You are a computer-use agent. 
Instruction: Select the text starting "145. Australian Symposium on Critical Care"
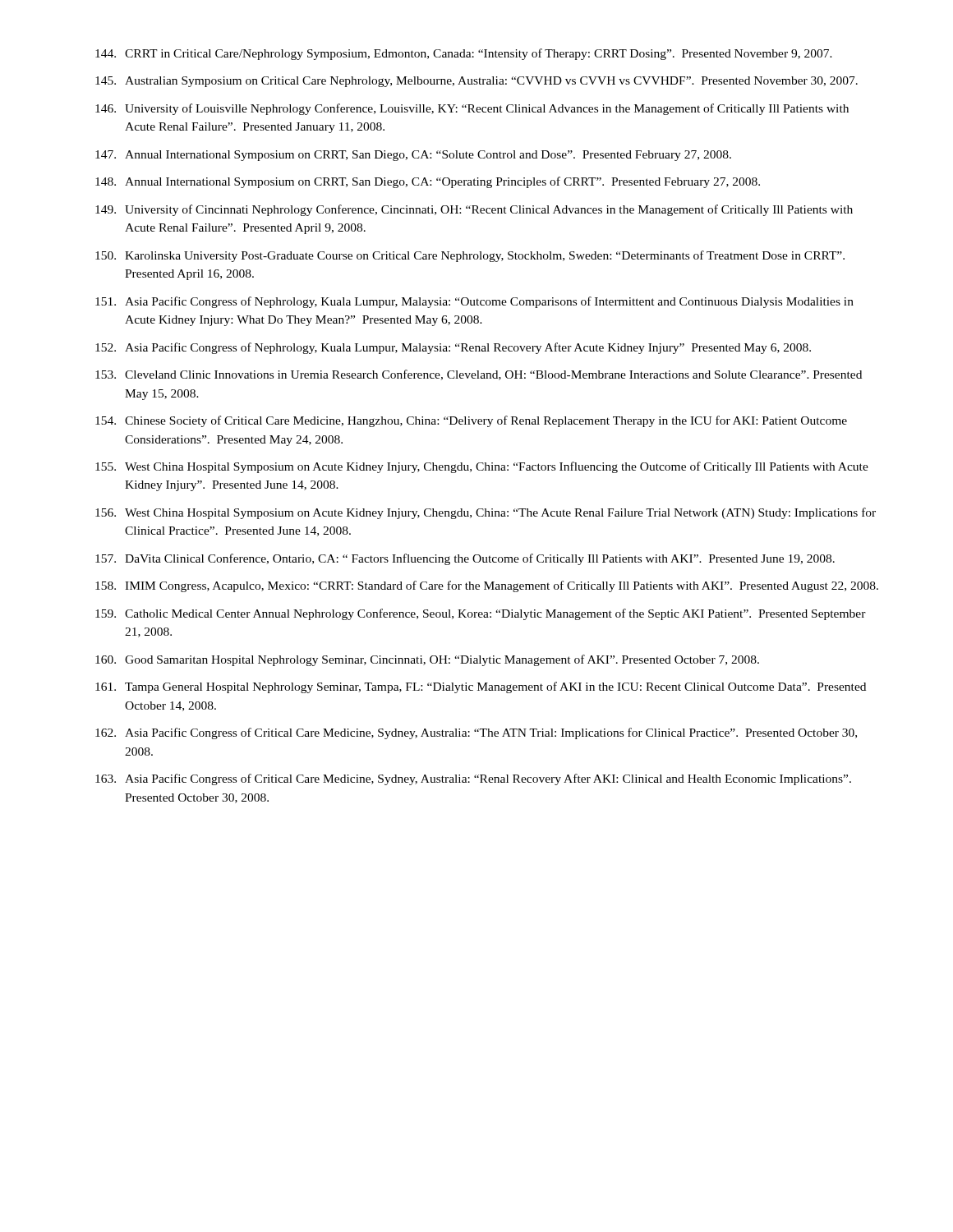tap(476, 81)
